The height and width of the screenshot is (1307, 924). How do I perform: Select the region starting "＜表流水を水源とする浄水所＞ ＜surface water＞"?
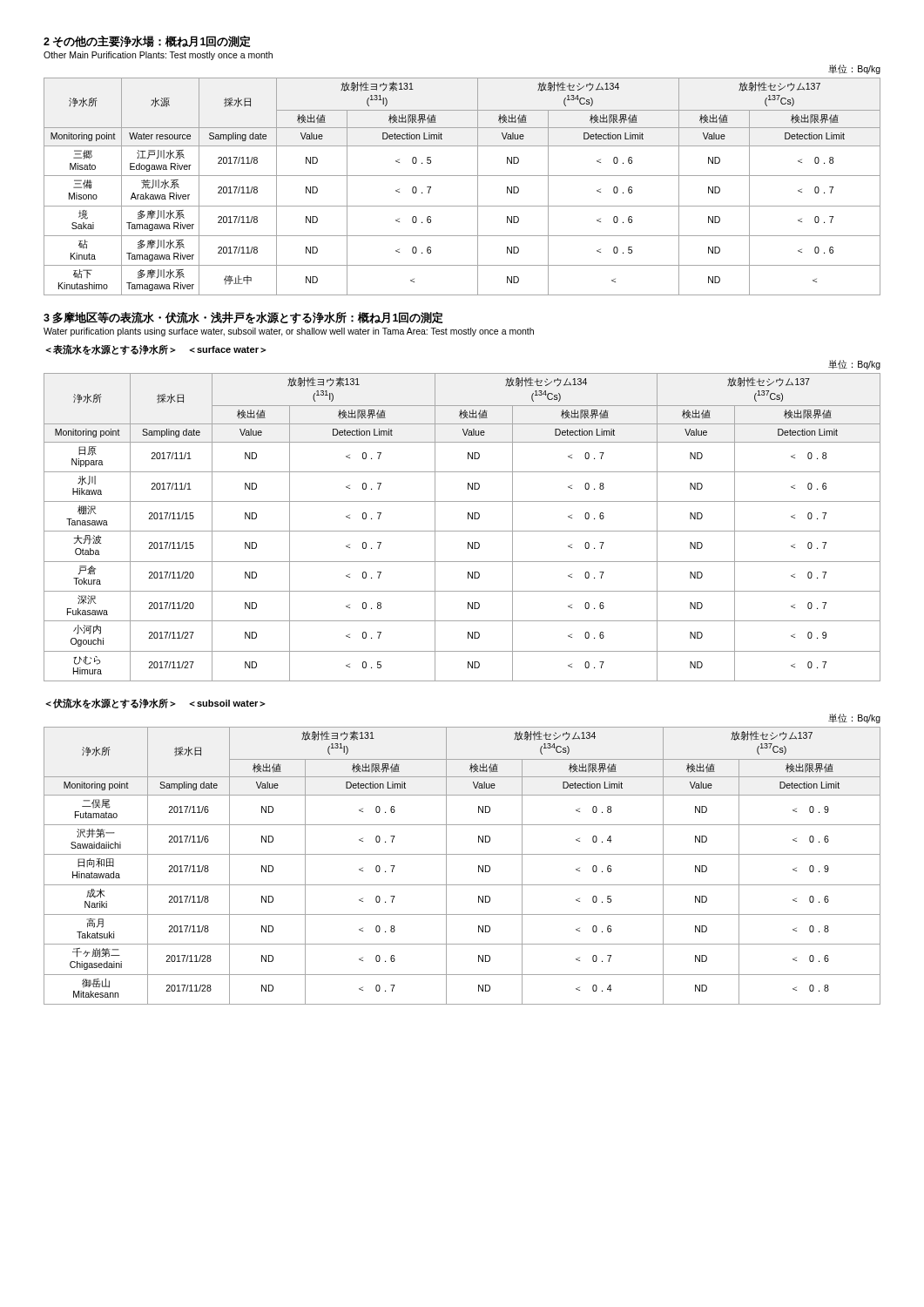click(156, 350)
